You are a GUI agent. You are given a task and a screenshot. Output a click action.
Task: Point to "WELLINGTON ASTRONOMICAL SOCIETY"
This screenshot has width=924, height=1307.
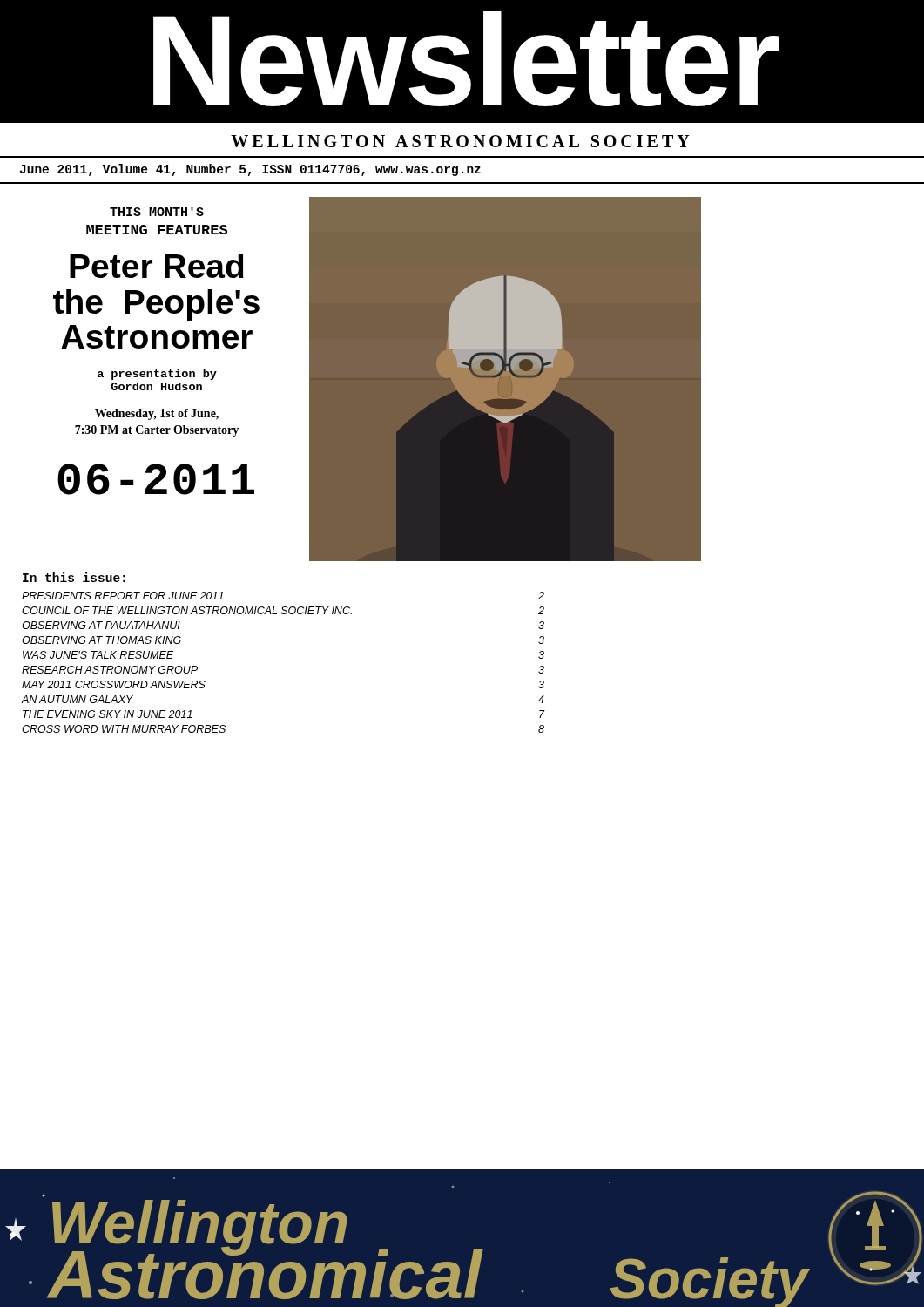tap(462, 141)
